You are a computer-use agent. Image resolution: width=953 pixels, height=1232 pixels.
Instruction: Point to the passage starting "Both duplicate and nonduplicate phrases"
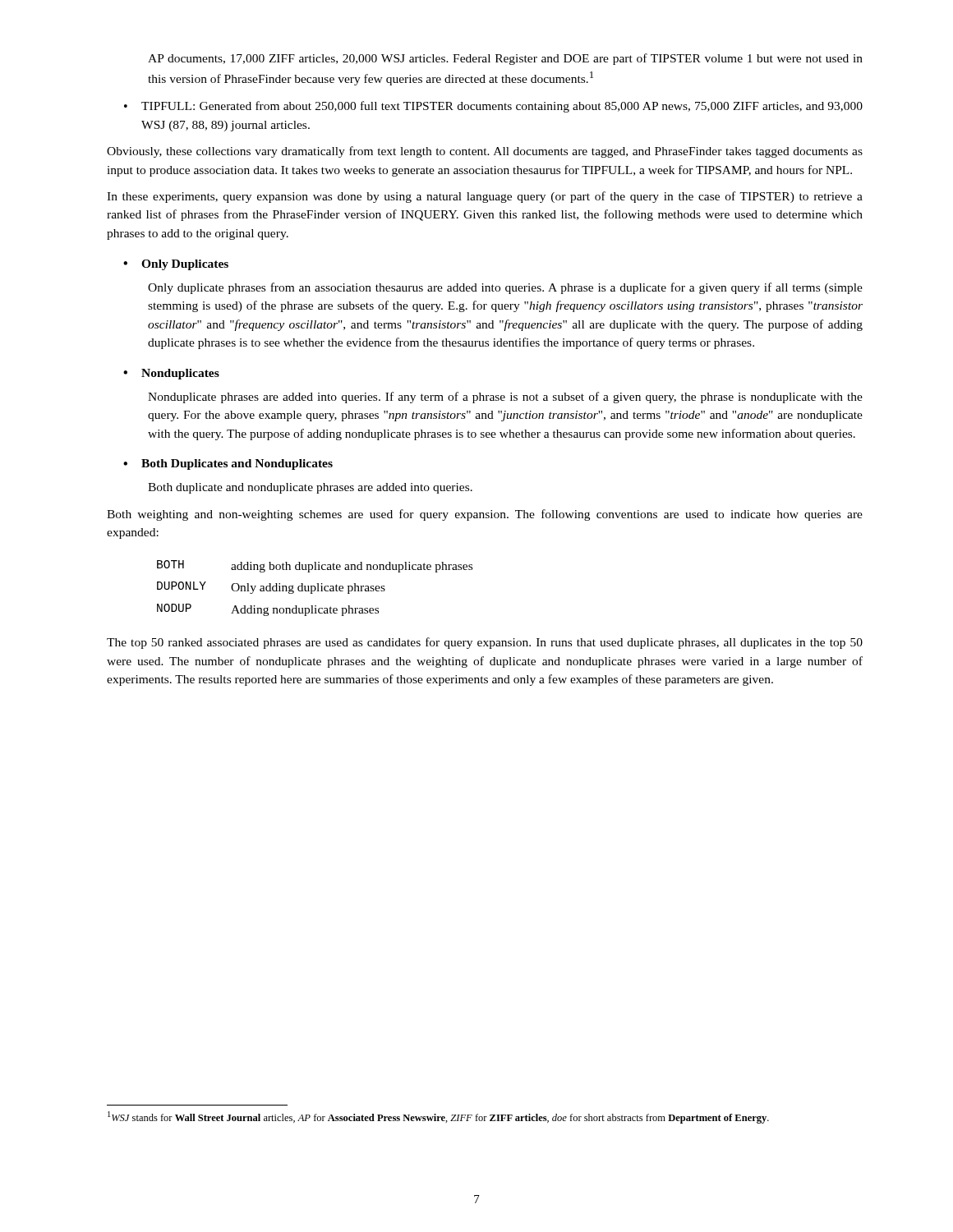click(310, 488)
